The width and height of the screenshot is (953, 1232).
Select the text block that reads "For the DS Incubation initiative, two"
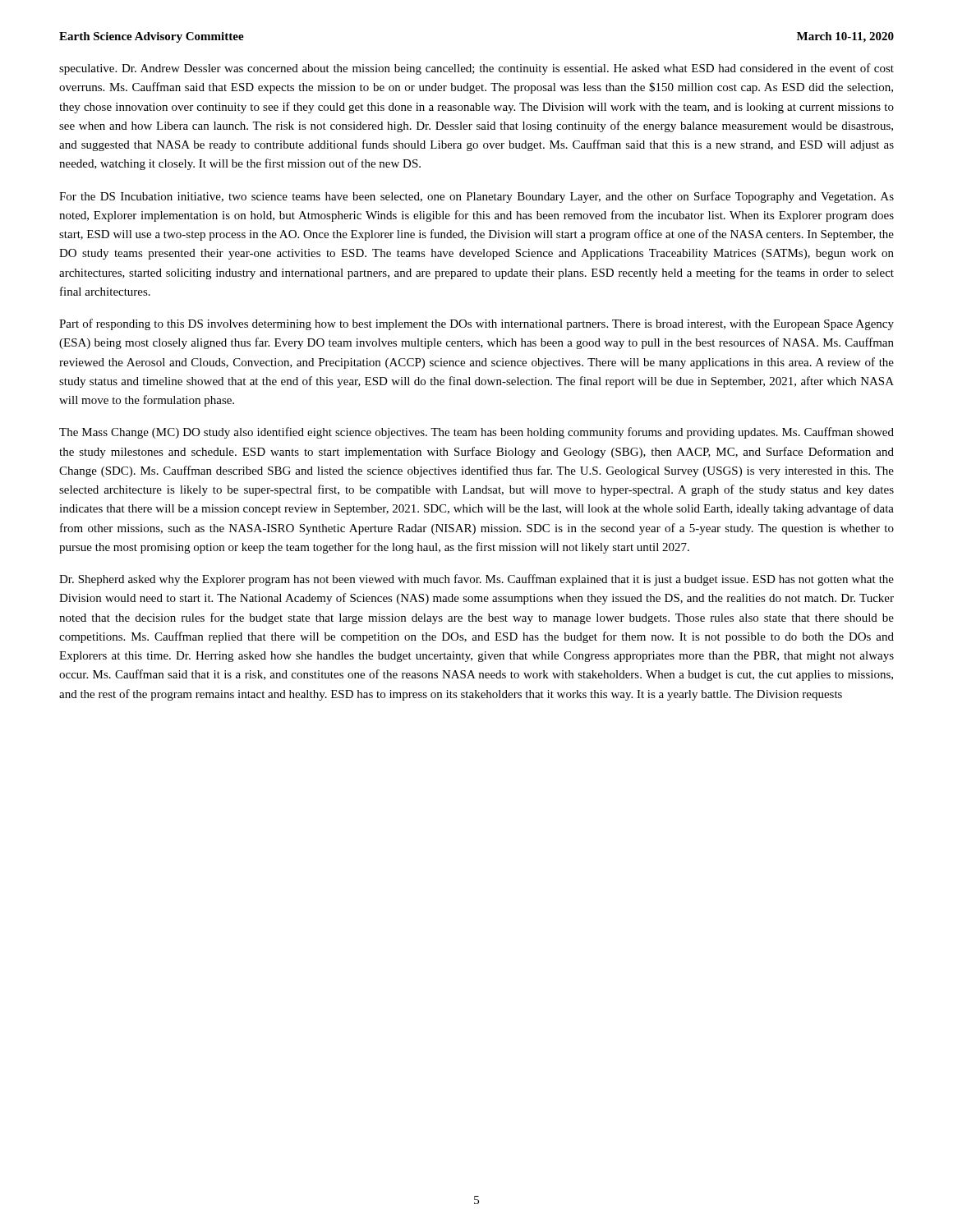coord(476,244)
